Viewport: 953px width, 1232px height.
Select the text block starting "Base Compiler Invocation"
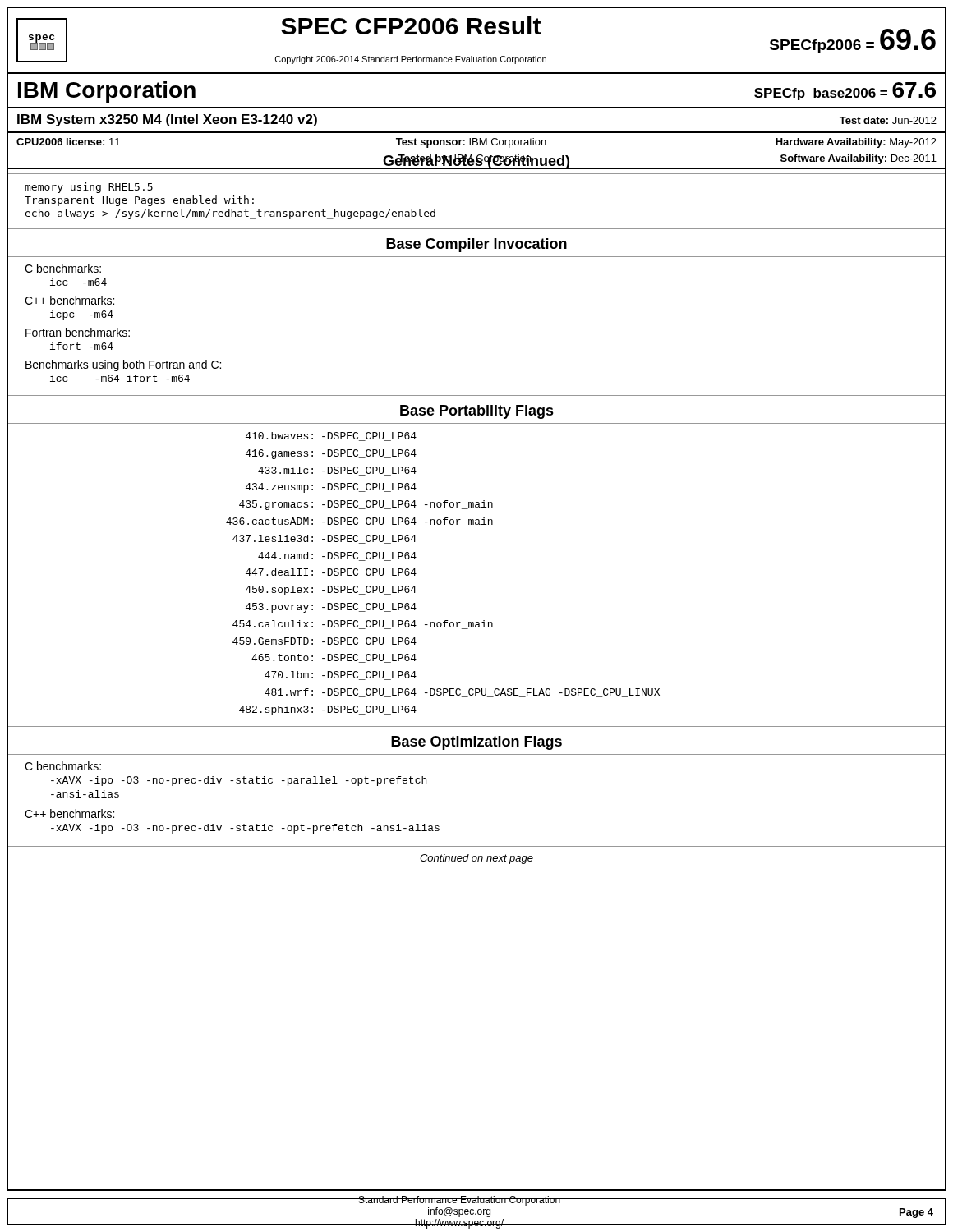coord(476,244)
